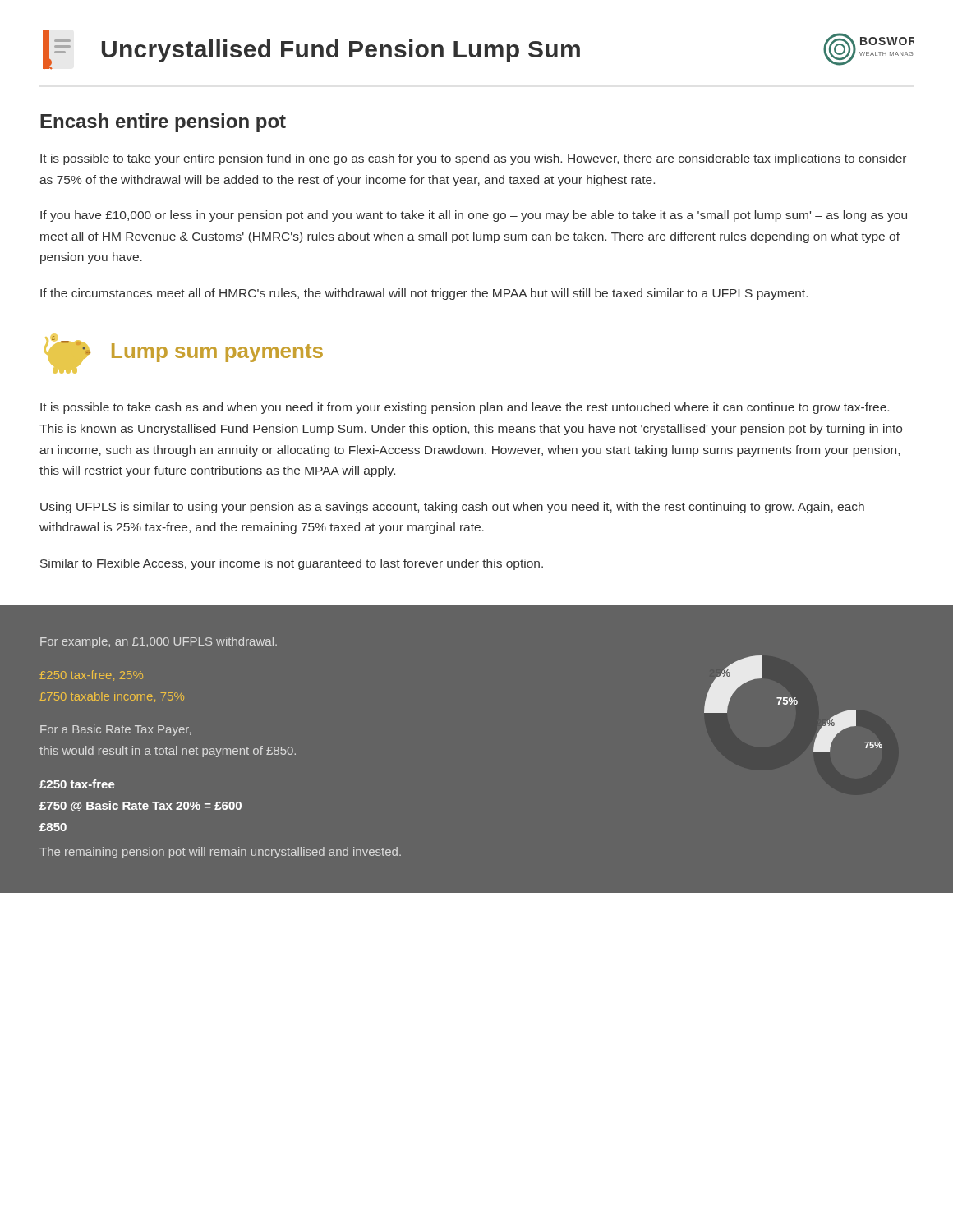Select the text block starting "If you have £10,000 or"
Screen dimensions: 1232x953
pos(474,236)
